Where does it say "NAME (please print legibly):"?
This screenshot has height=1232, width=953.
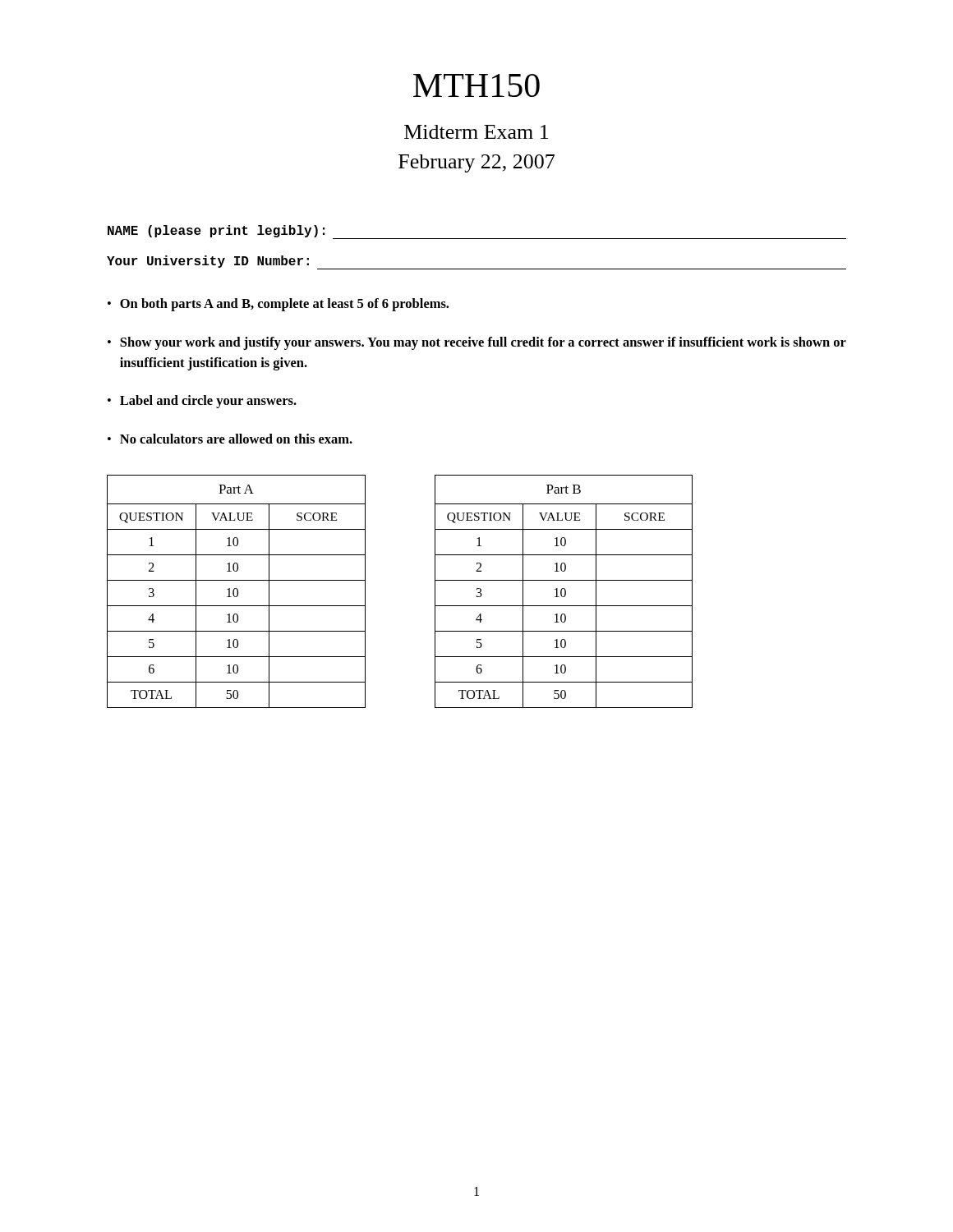click(476, 231)
